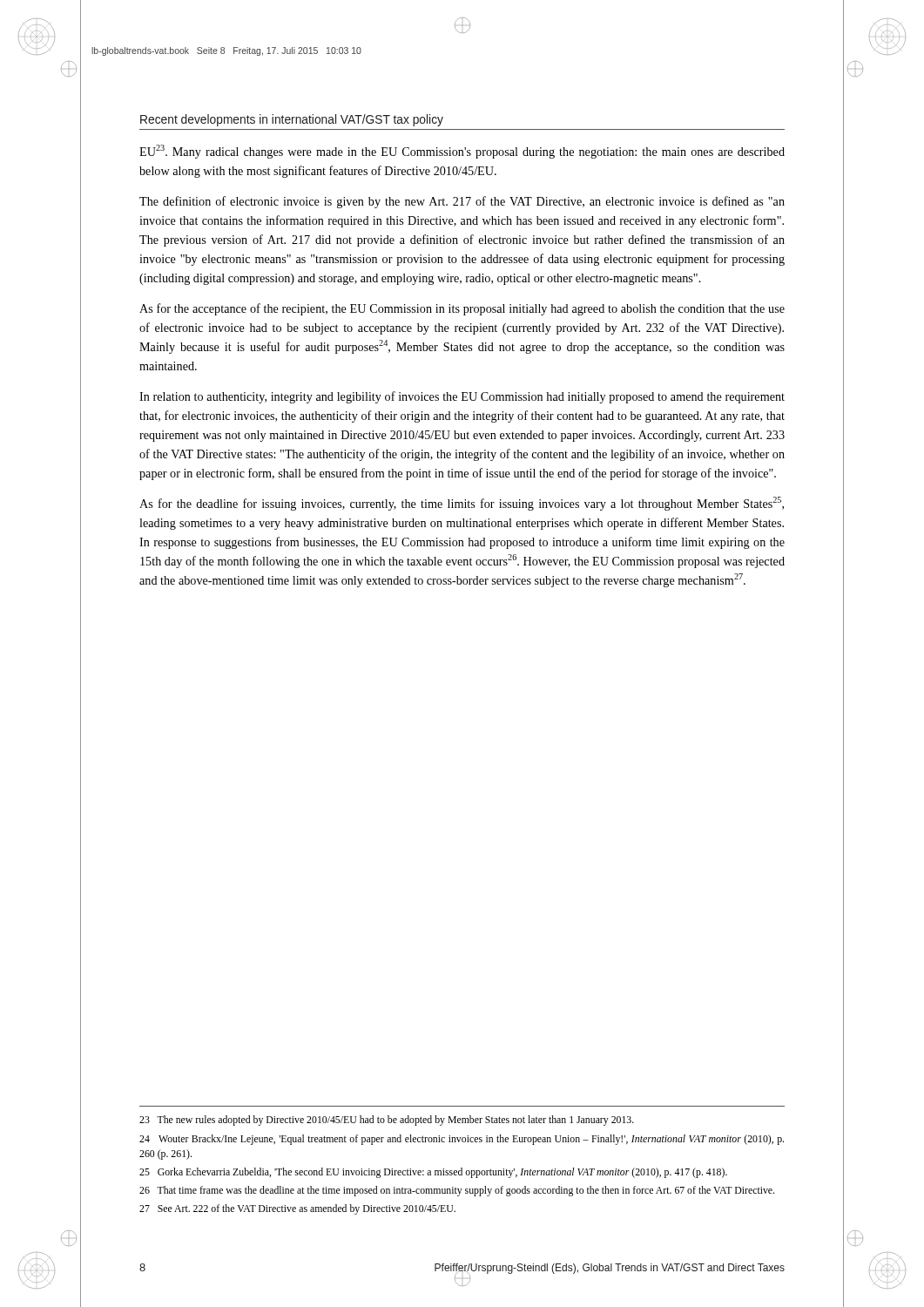
Task: Point to the text block starting "As for the deadline for issuing invoices,"
Action: tap(462, 541)
